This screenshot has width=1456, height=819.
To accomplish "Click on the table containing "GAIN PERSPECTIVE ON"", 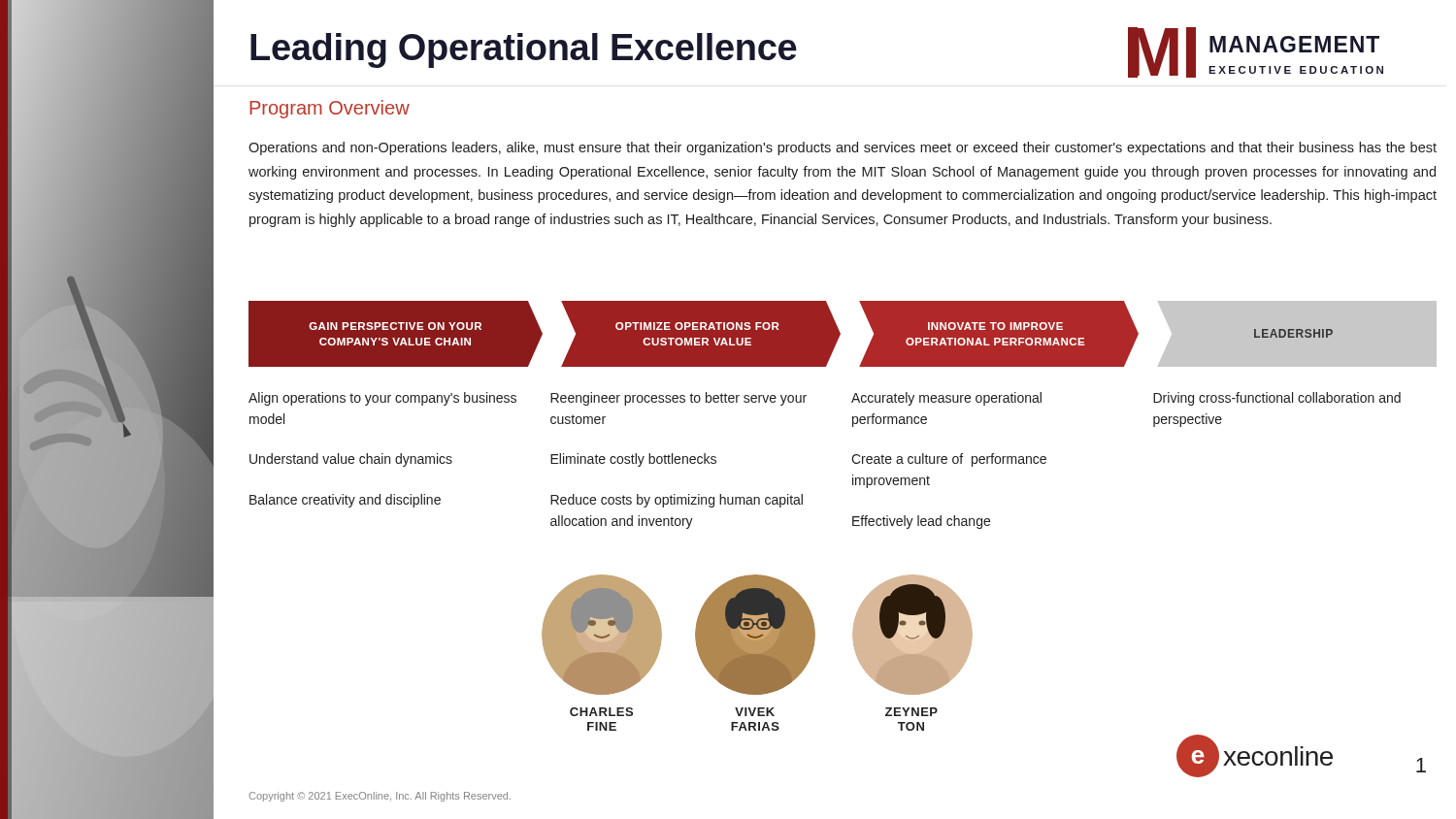I will pos(843,426).
